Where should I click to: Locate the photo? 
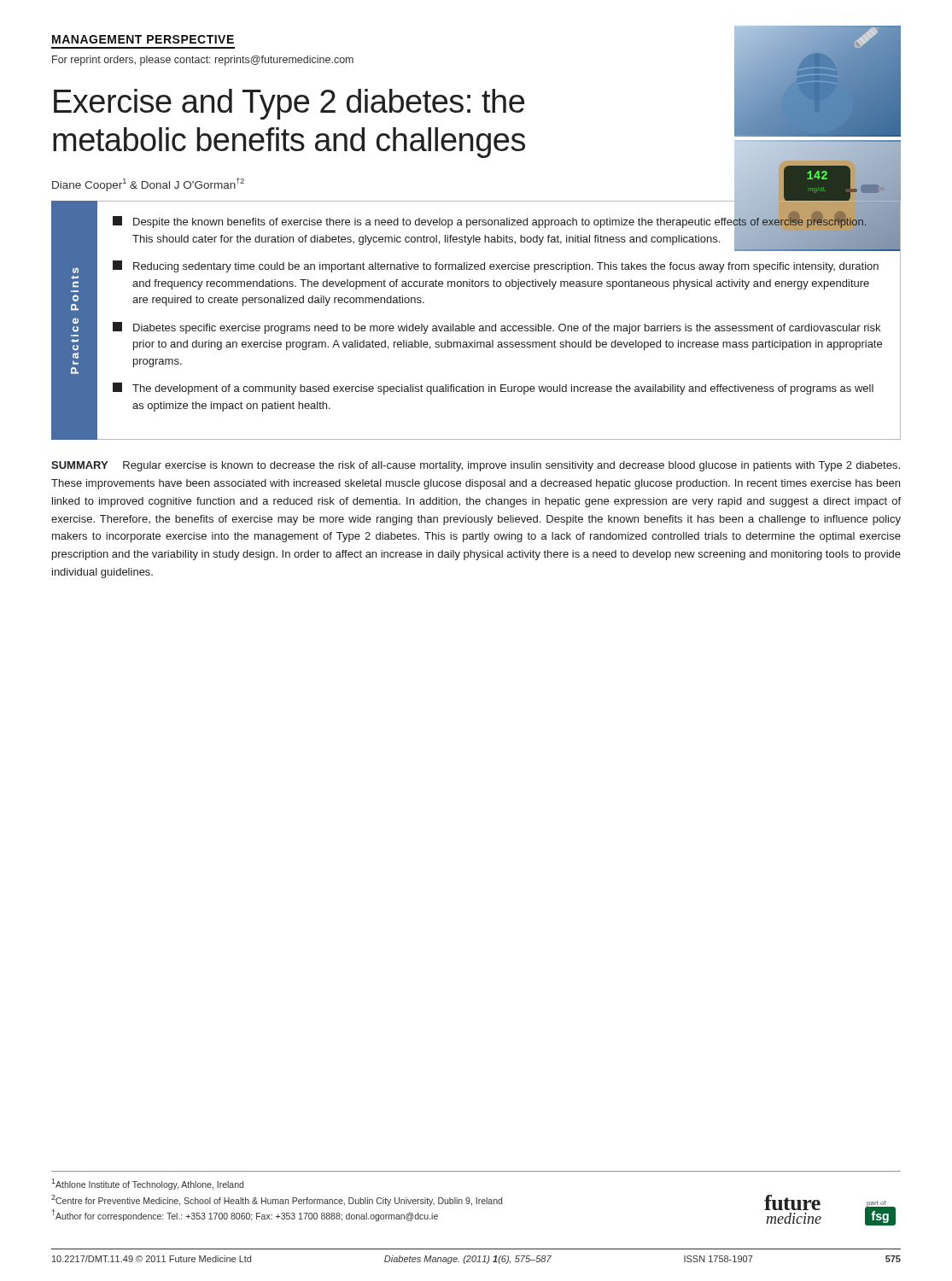pos(818,140)
